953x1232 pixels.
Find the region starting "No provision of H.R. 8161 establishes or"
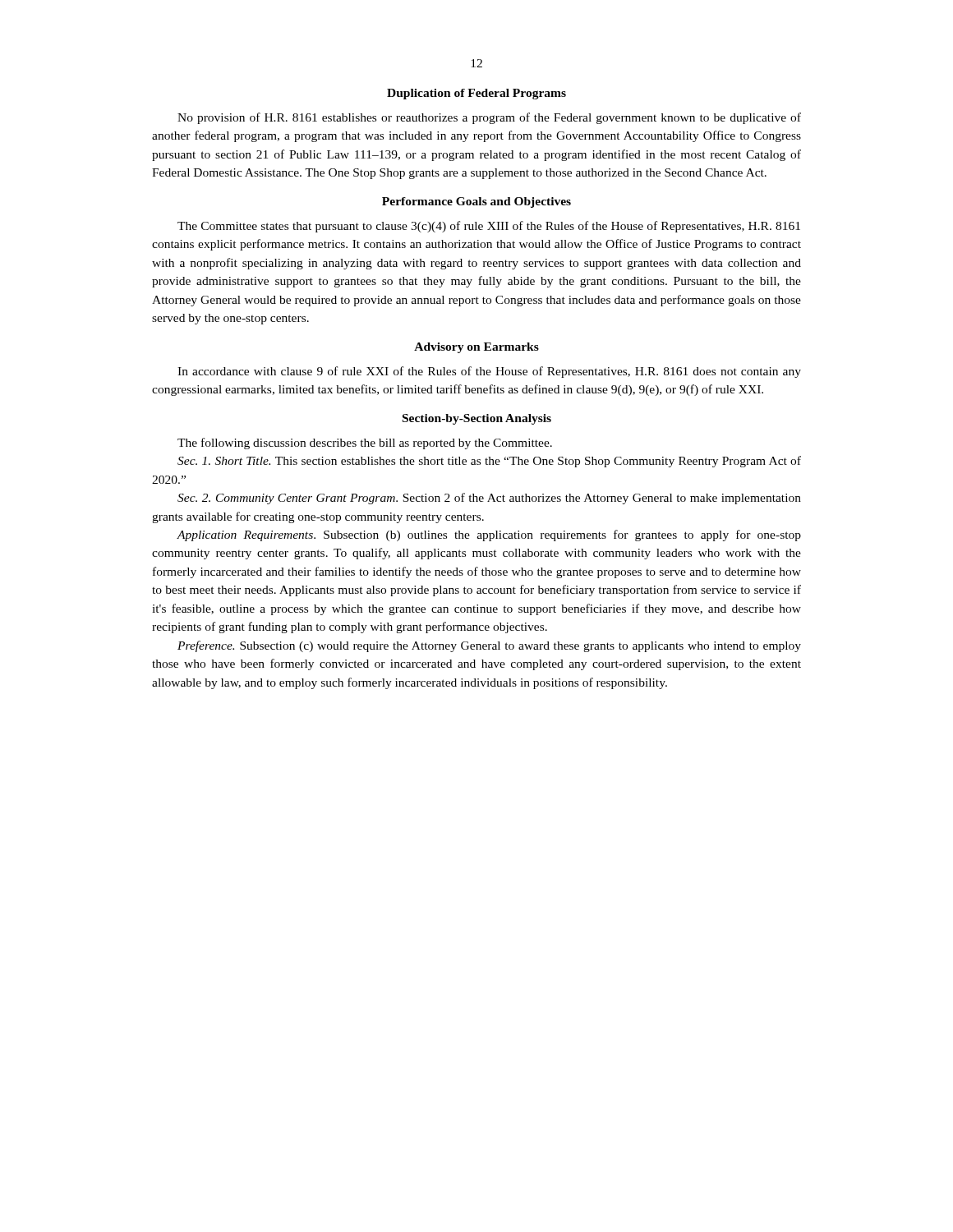pyautogui.click(x=476, y=145)
